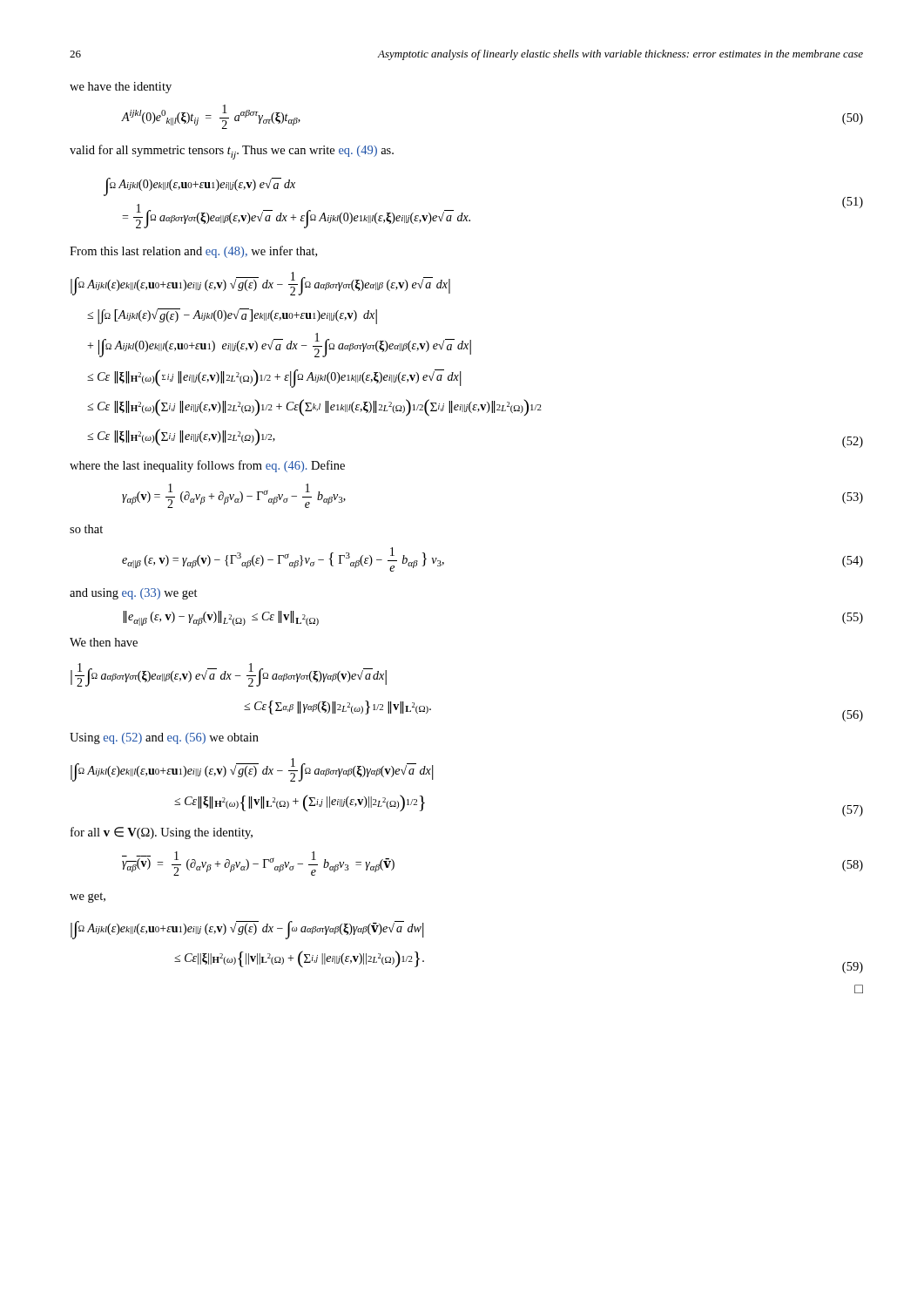
Task: Find the element starting "∫Ω Aijkl(0)ek||l(ε, u0 +"
Action: (x=466, y=202)
